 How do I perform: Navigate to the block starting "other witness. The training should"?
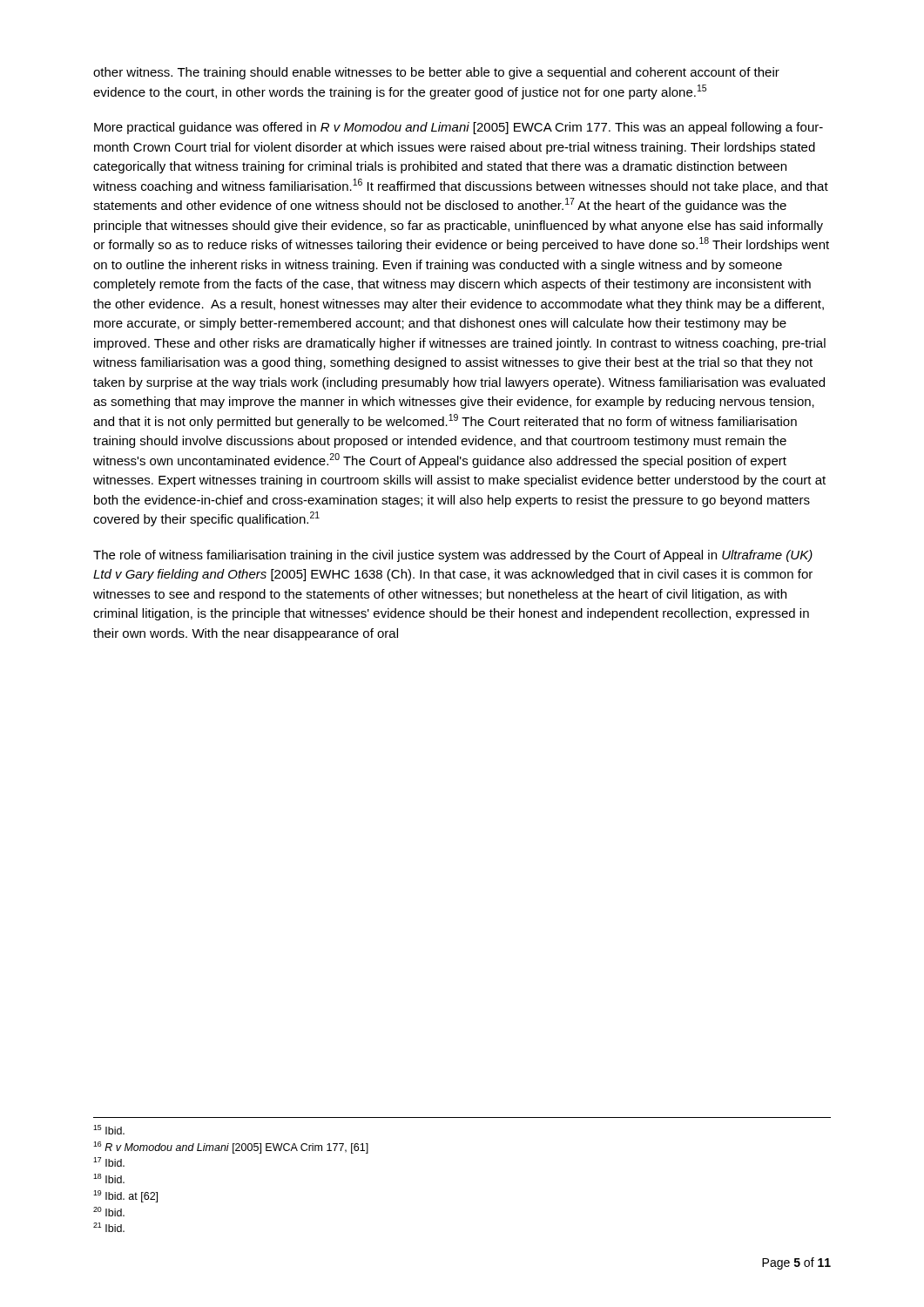[x=436, y=82]
